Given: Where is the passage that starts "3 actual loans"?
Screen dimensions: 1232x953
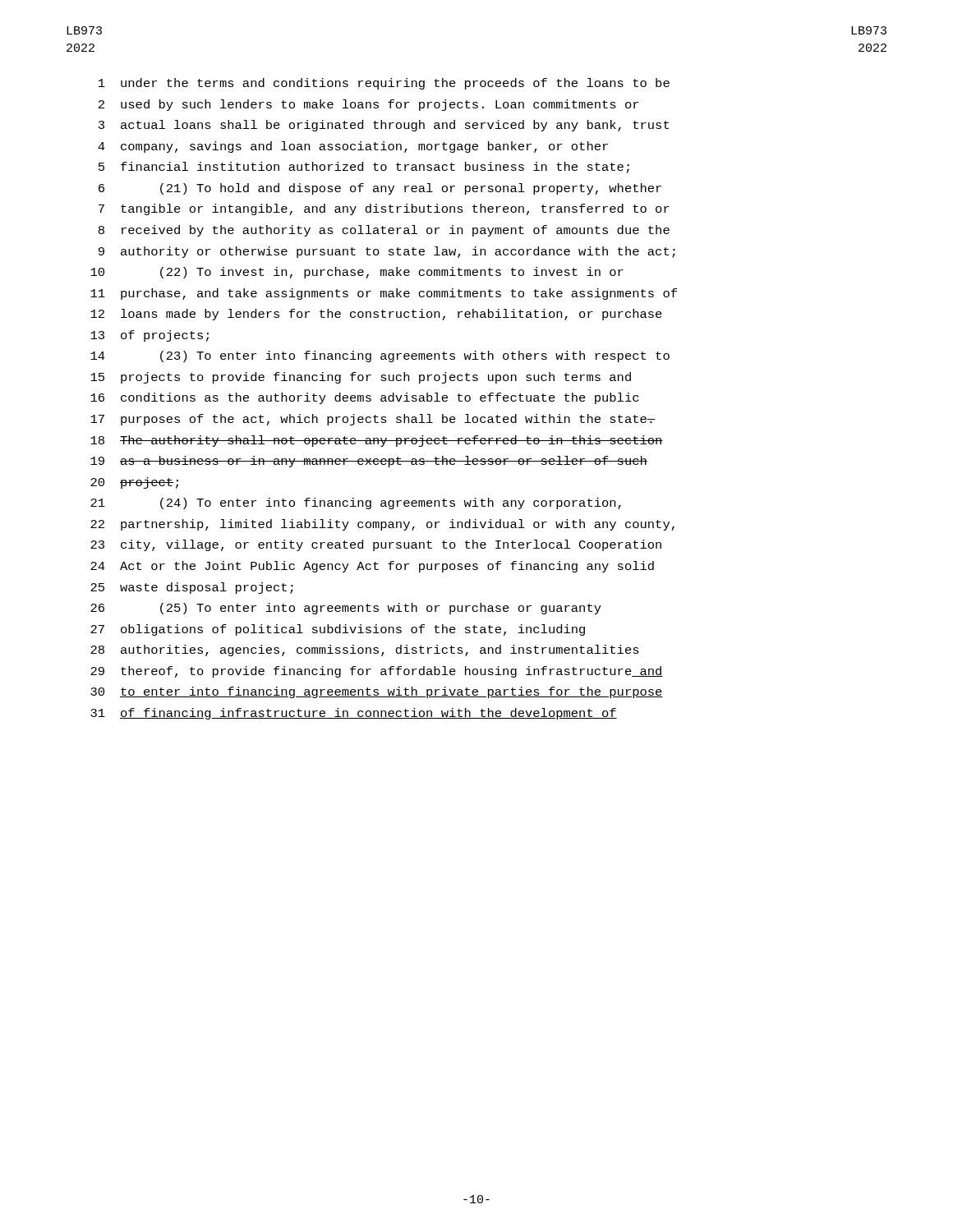Looking at the screenshot, I should click(476, 126).
